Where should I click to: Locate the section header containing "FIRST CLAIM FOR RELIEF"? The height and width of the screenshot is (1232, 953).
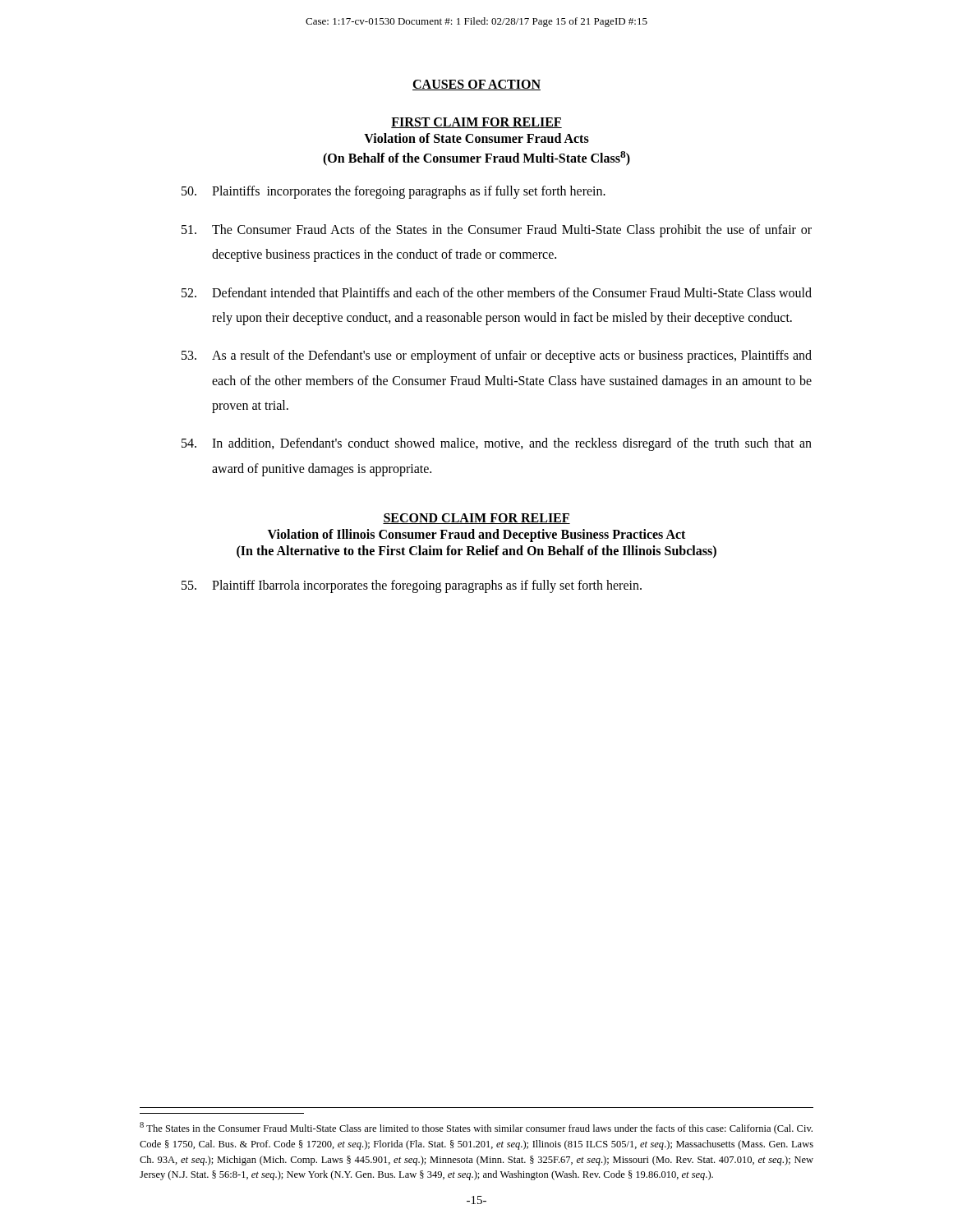click(x=476, y=141)
